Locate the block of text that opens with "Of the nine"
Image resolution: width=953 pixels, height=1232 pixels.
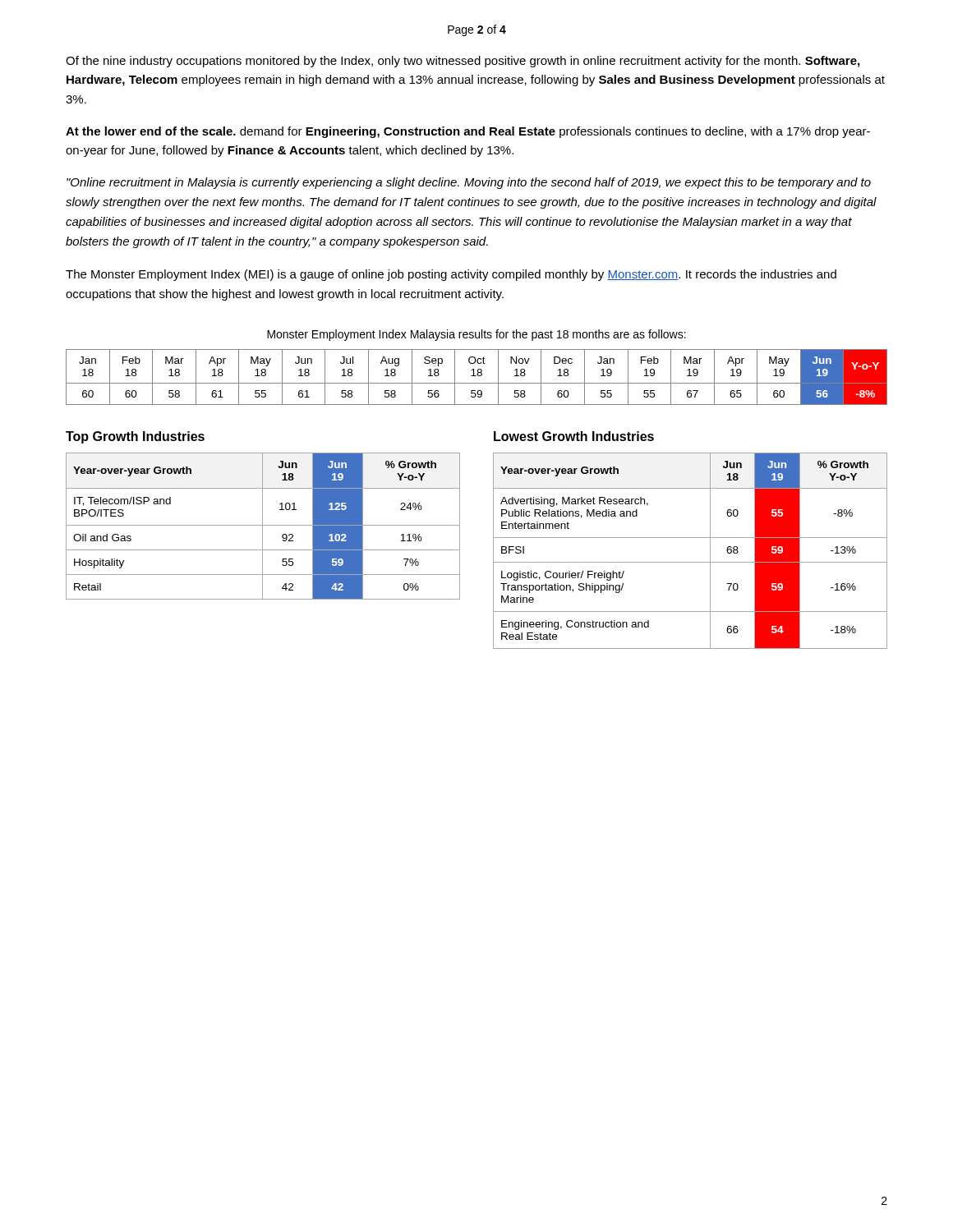pyautogui.click(x=475, y=79)
